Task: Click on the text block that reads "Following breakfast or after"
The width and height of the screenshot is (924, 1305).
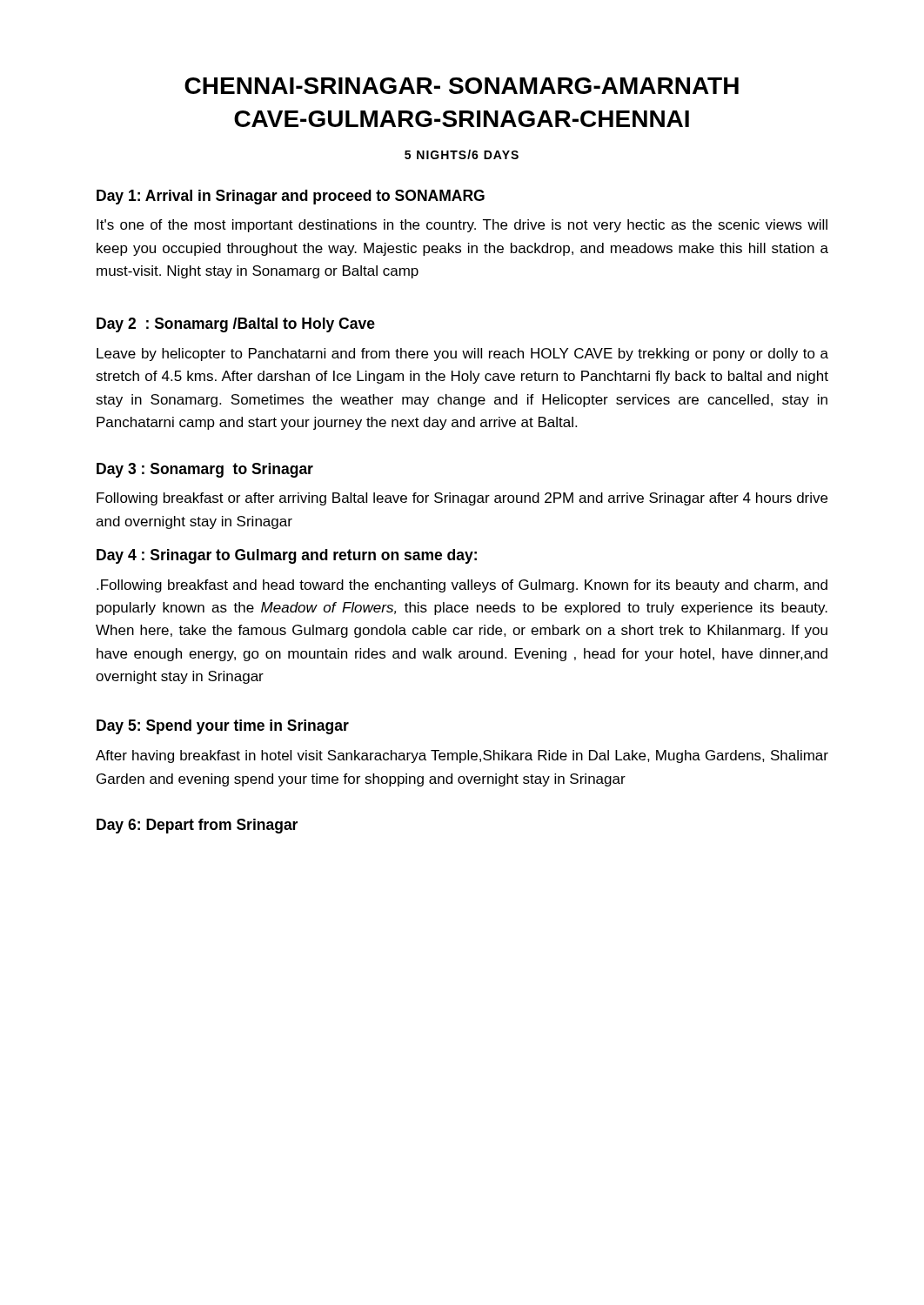Action: (462, 510)
